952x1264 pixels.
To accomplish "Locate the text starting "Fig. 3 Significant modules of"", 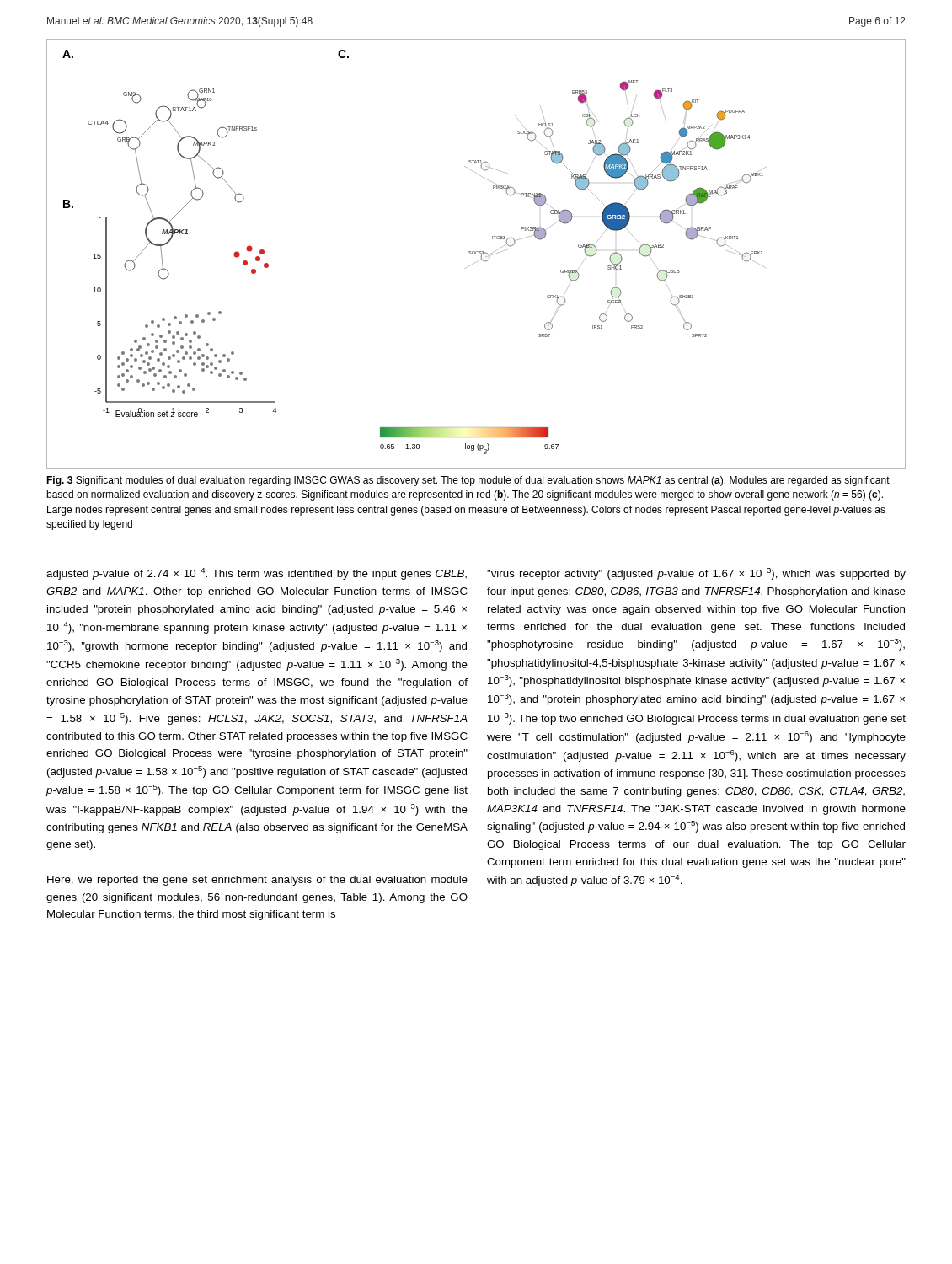I will pos(468,502).
